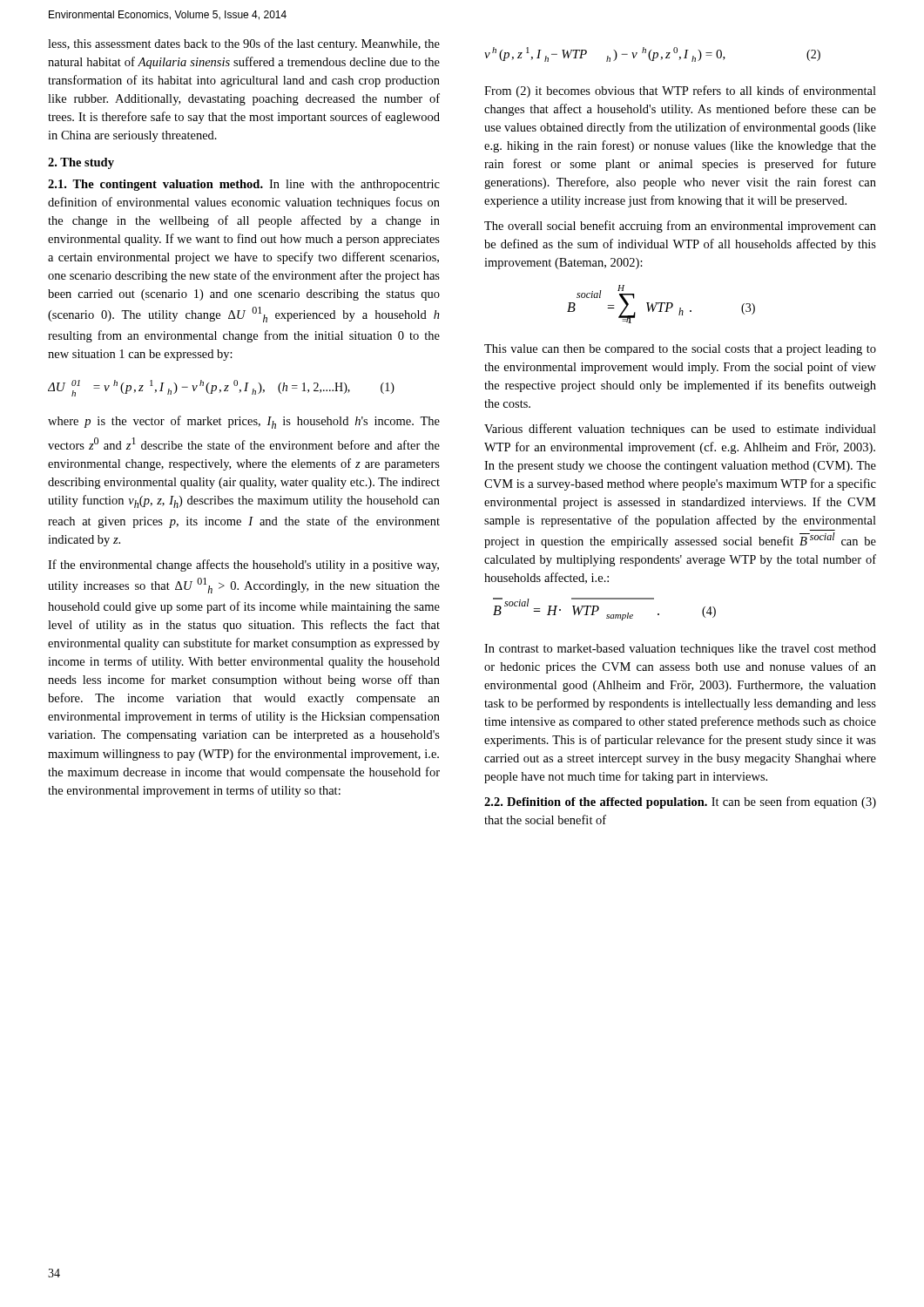Click the passage that begins "From (2) it"
The image size is (924, 1307).
(x=680, y=146)
